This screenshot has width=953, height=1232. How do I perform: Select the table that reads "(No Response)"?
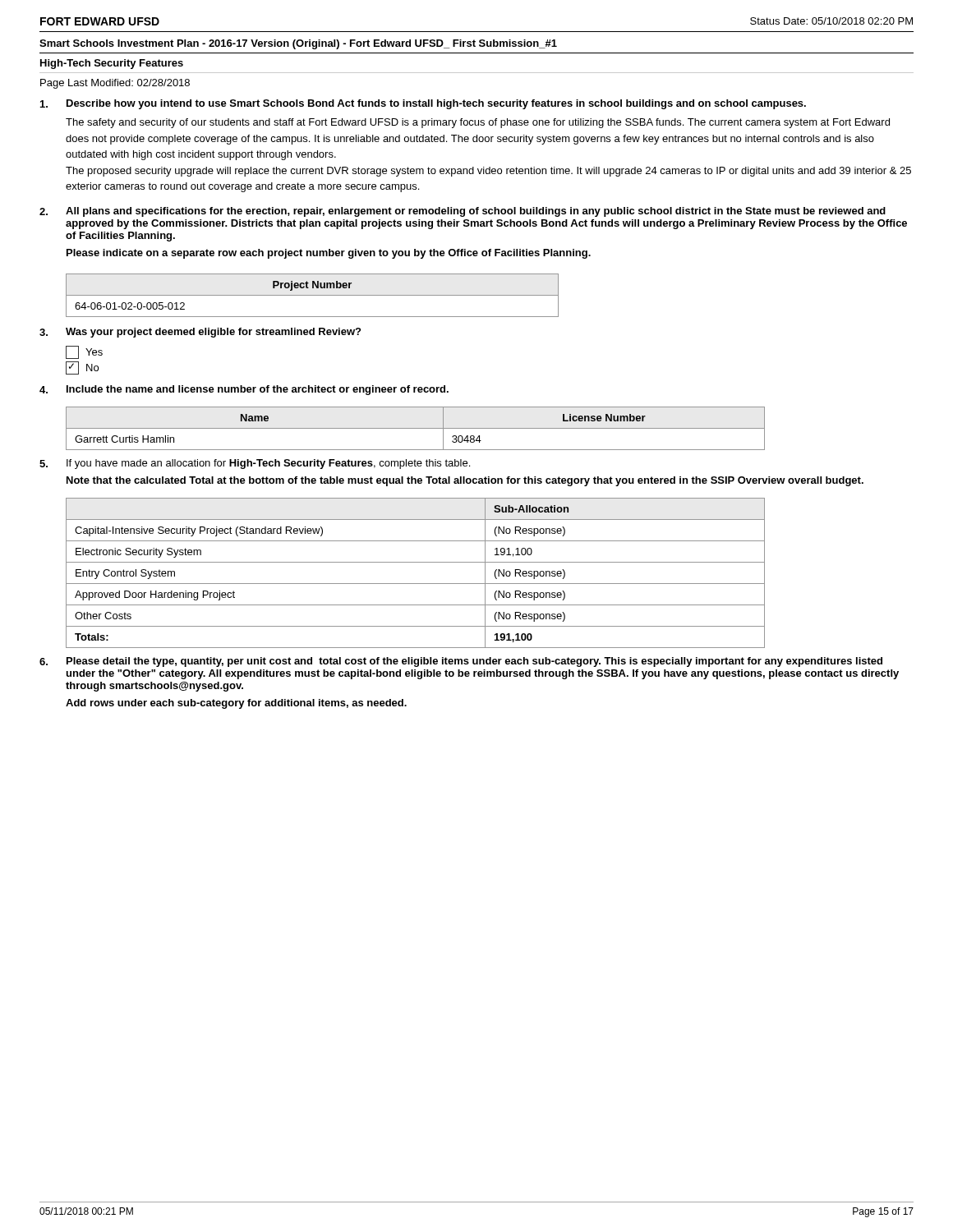click(476, 573)
